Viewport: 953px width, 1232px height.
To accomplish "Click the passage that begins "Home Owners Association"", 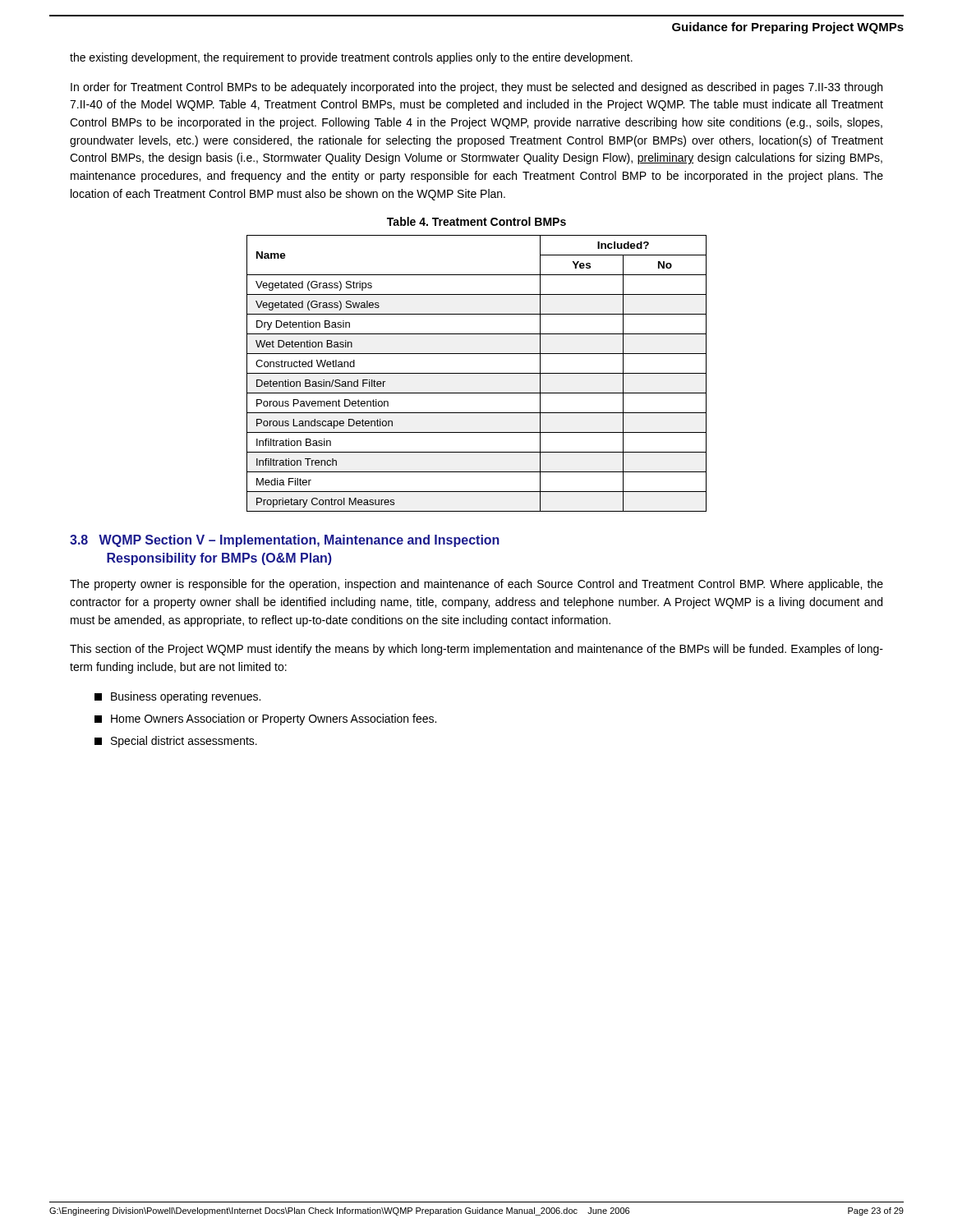I will point(266,719).
